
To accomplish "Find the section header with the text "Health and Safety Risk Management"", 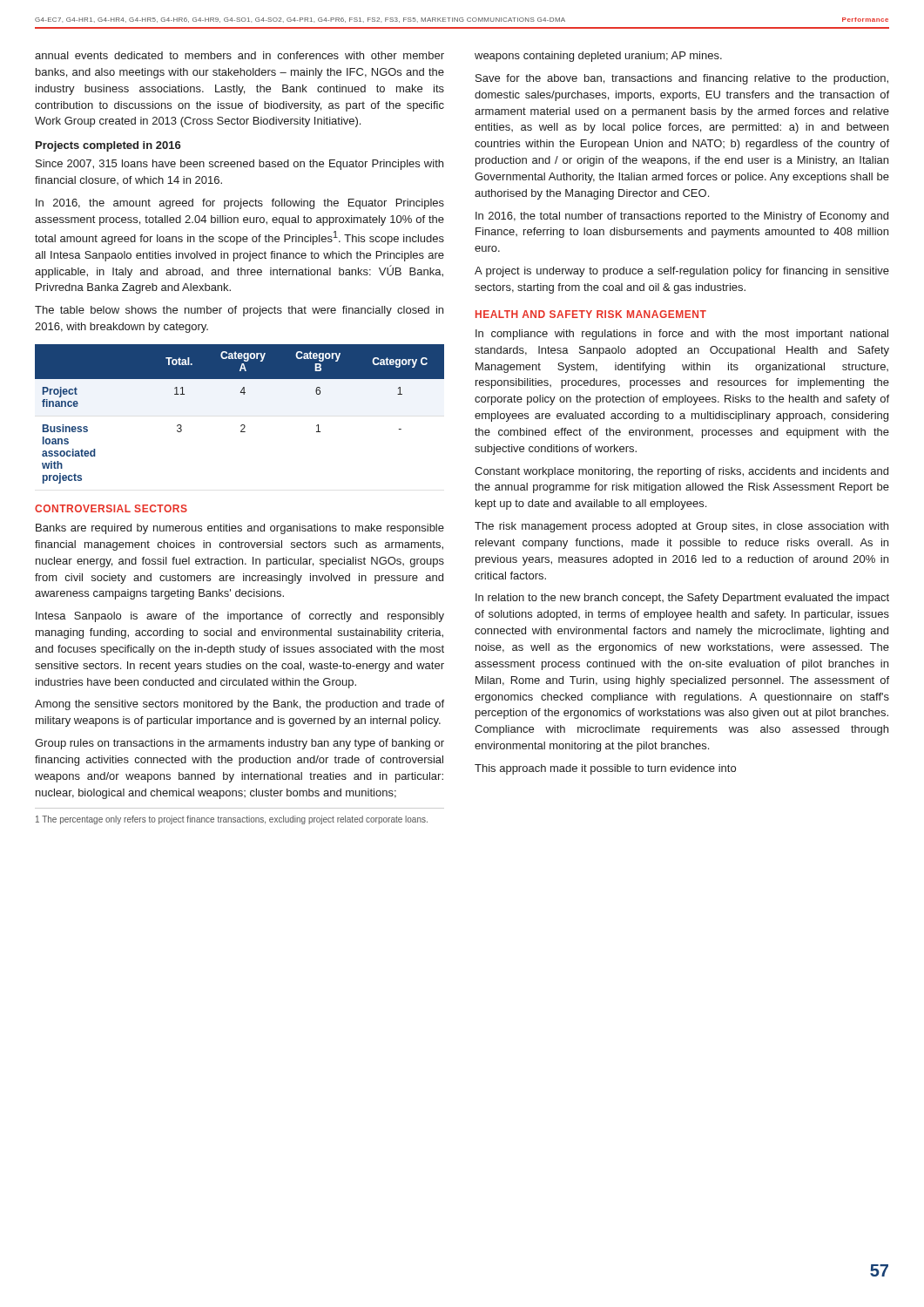I will tap(591, 314).
